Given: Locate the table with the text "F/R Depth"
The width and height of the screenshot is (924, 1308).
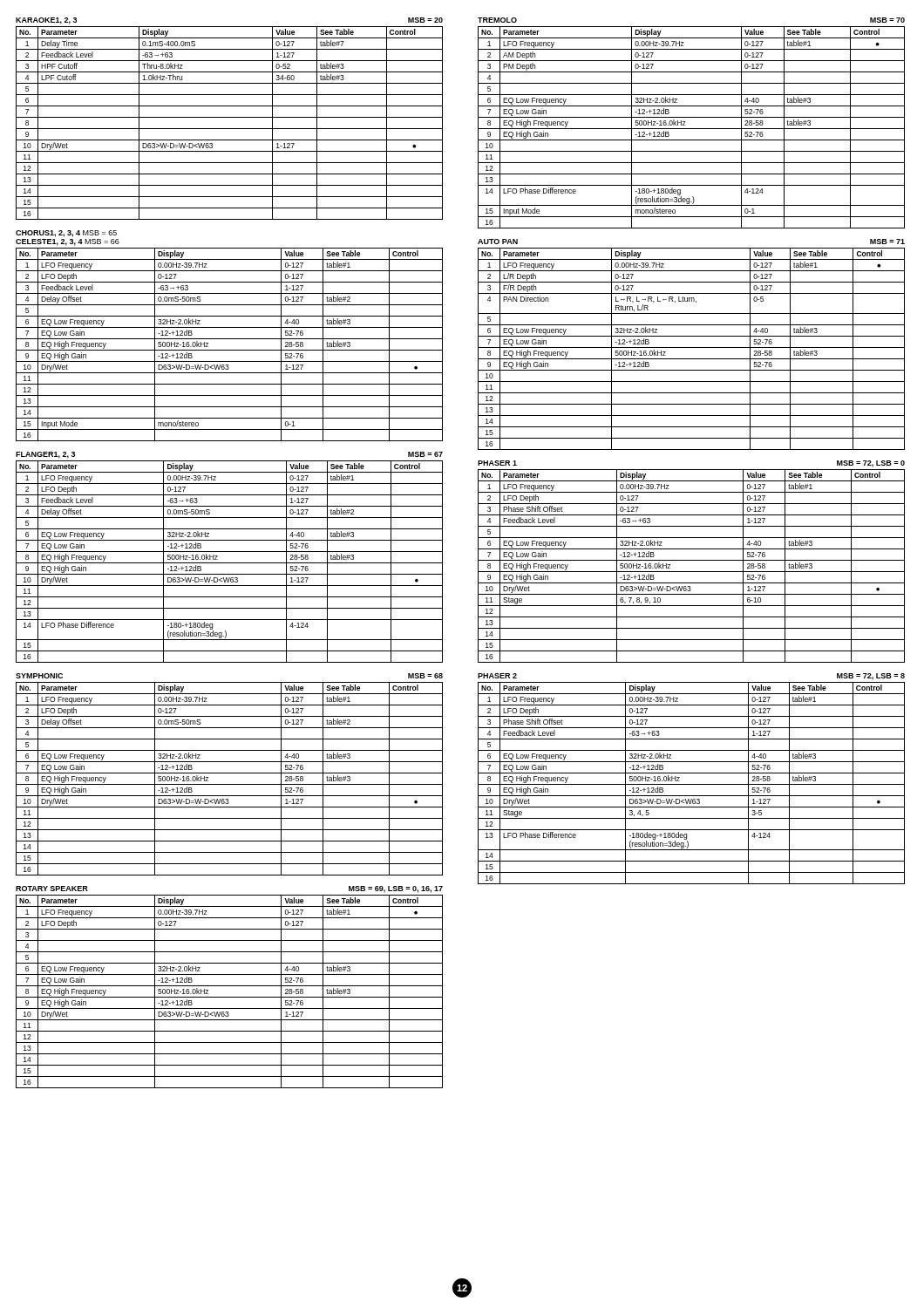Looking at the screenshot, I should pyautogui.click(x=691, y=349).
